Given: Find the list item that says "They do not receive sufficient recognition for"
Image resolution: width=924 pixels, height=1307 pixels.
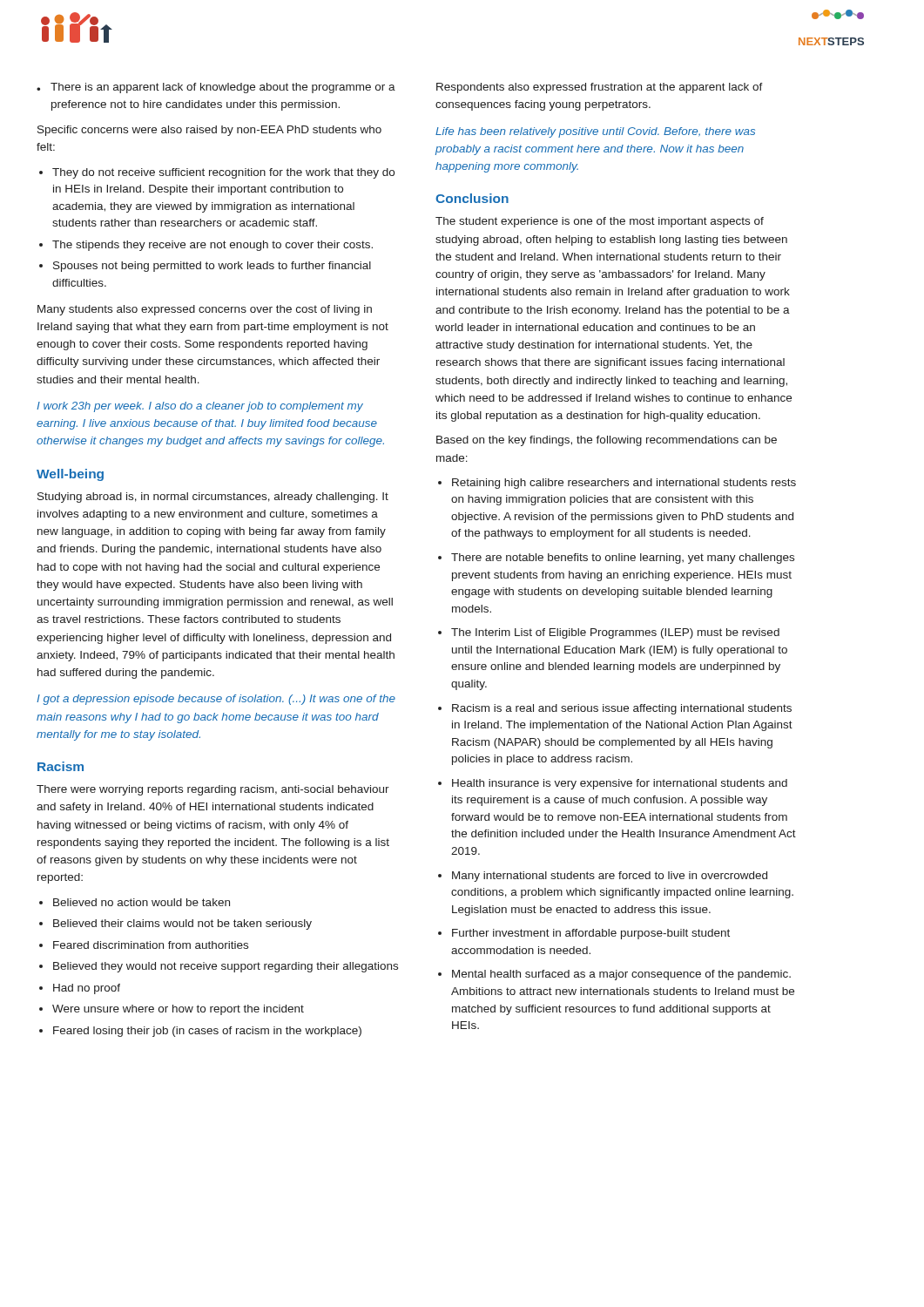Looking at the screenshot, I should pos(224,197).
